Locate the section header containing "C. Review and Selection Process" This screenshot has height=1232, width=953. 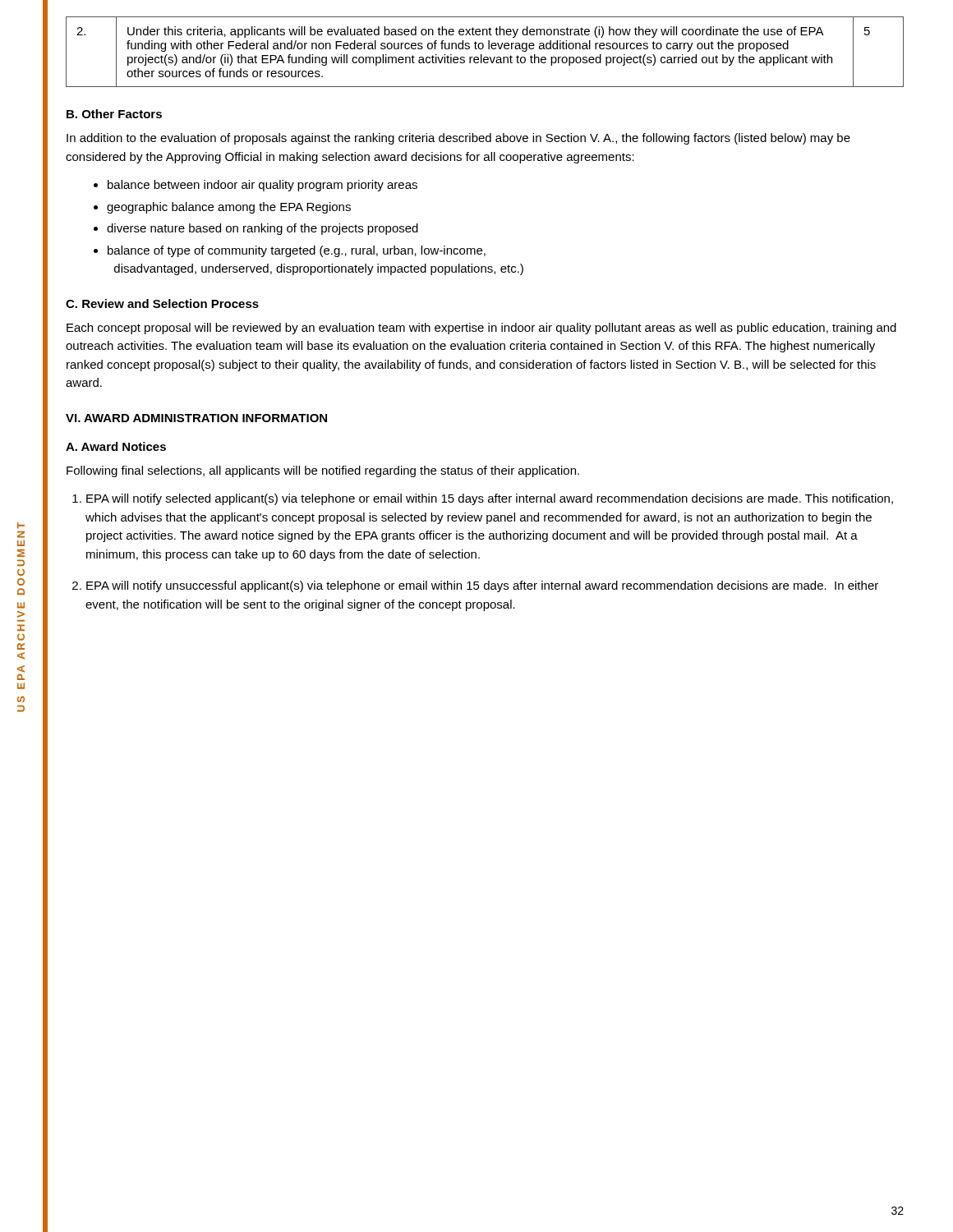[162, 303]
